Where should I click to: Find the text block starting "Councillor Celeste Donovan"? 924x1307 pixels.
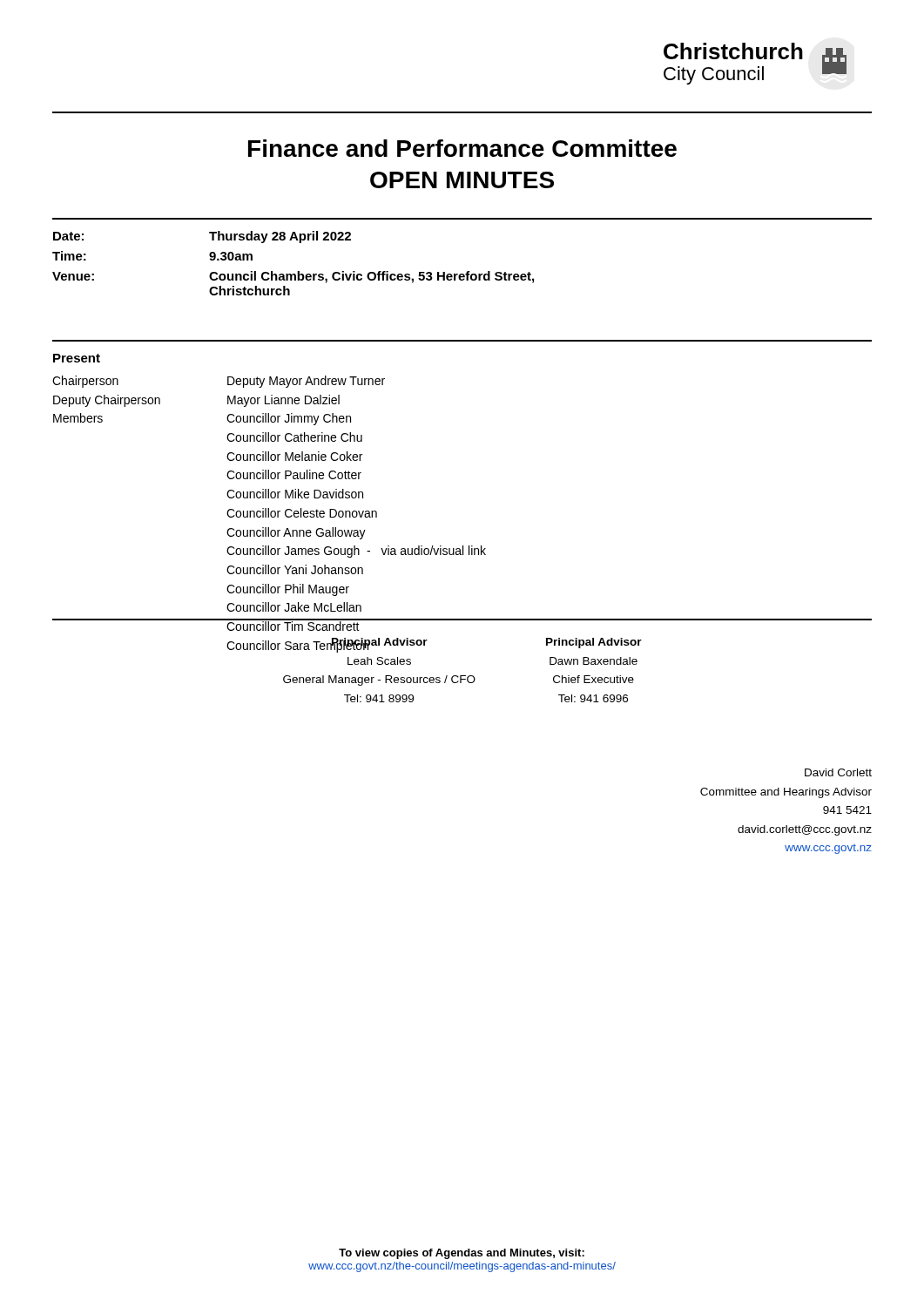[302, 514]
